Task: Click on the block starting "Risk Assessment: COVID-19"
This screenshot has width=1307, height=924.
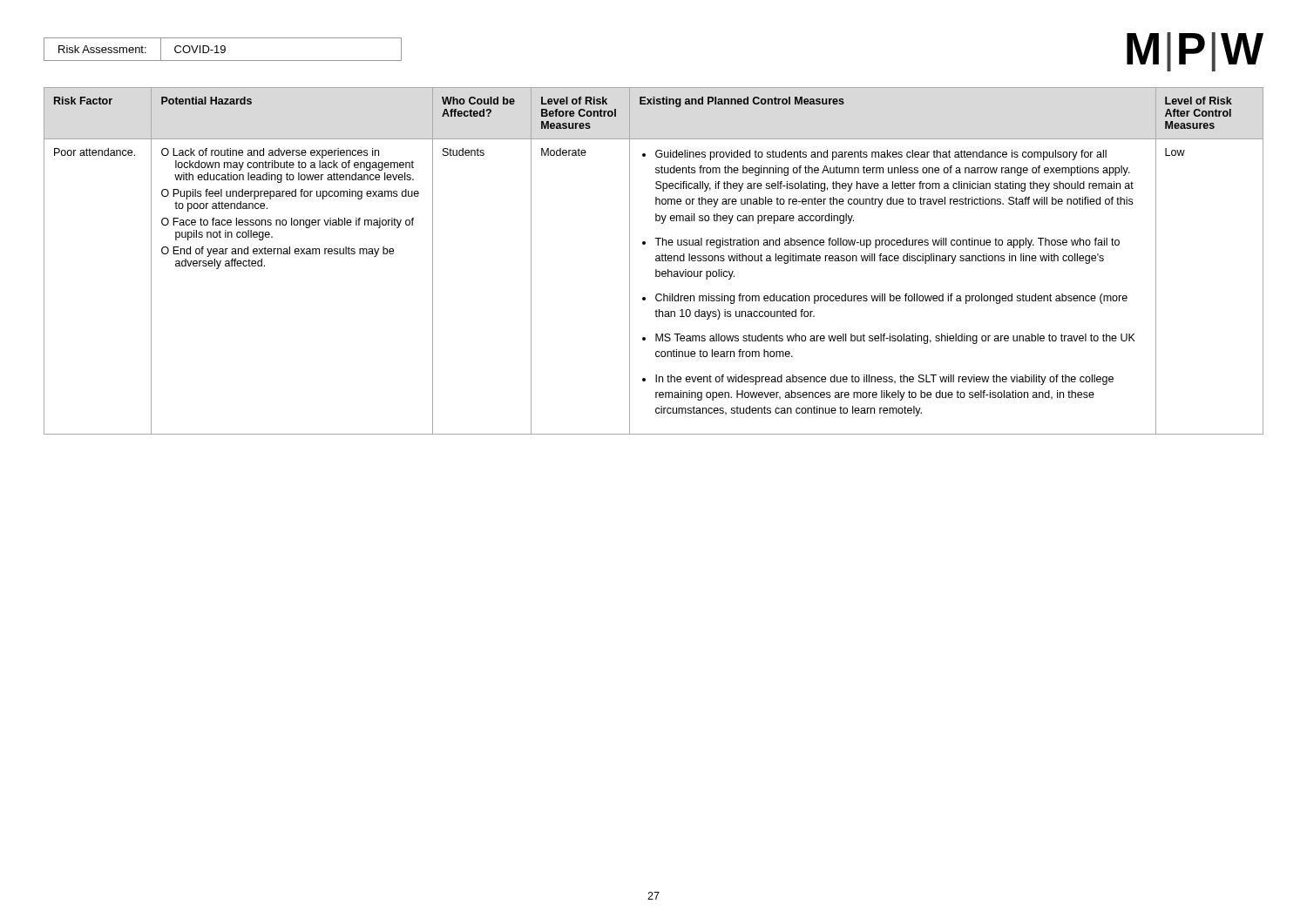Action: [222, 49]
